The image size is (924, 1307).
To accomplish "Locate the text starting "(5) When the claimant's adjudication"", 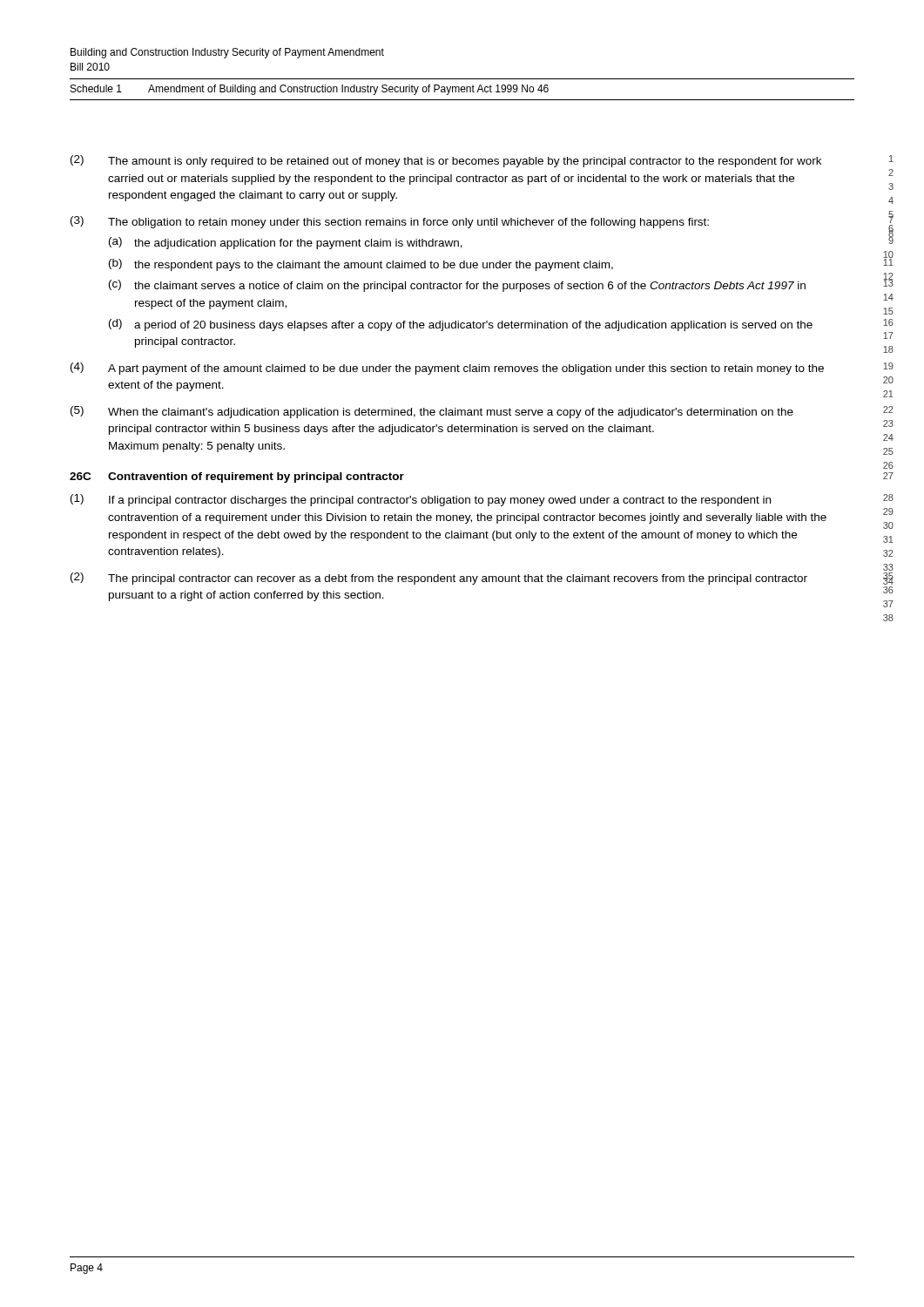I will pos(453,429).
